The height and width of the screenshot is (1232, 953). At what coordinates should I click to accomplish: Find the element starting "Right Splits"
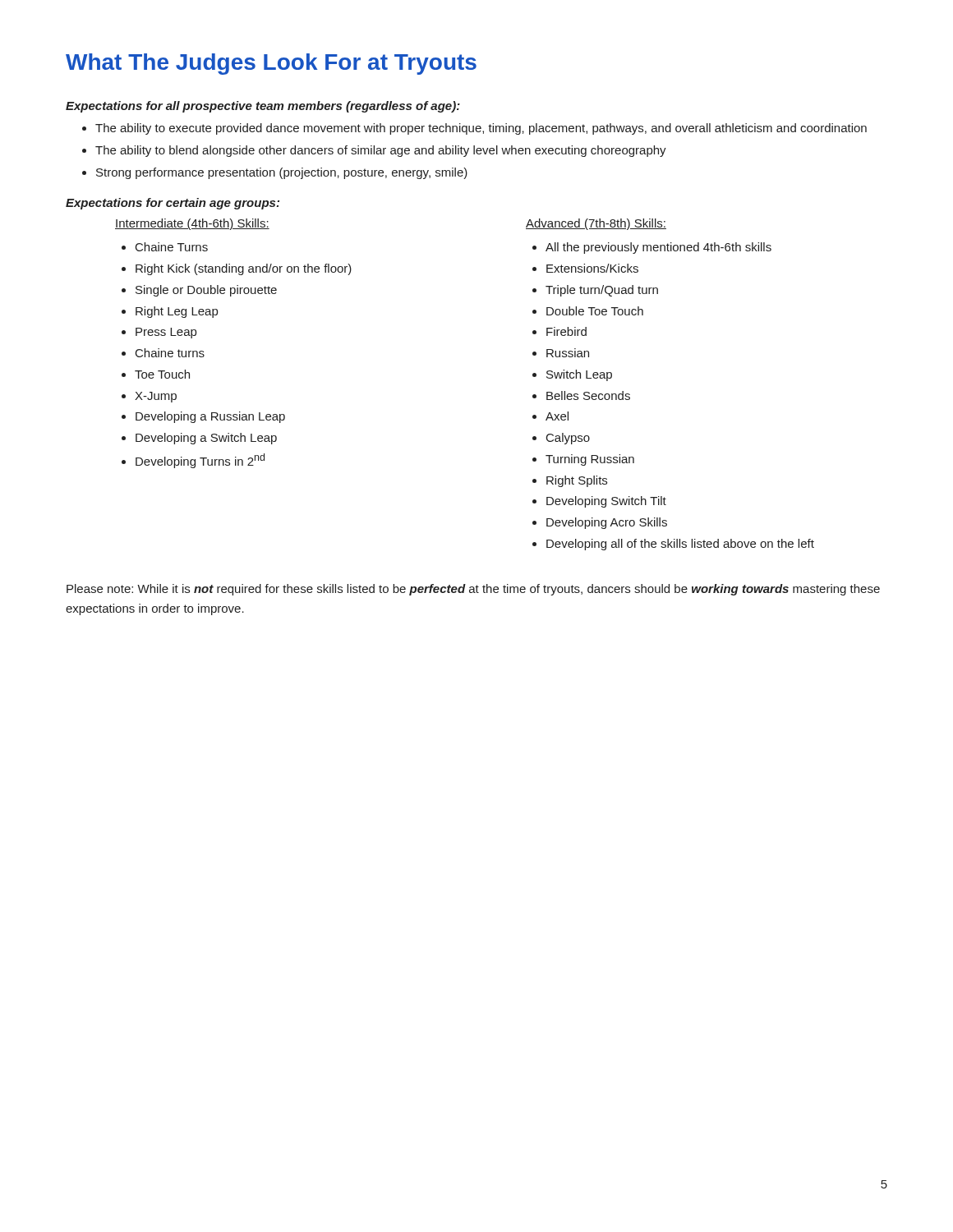pos(577,480)
